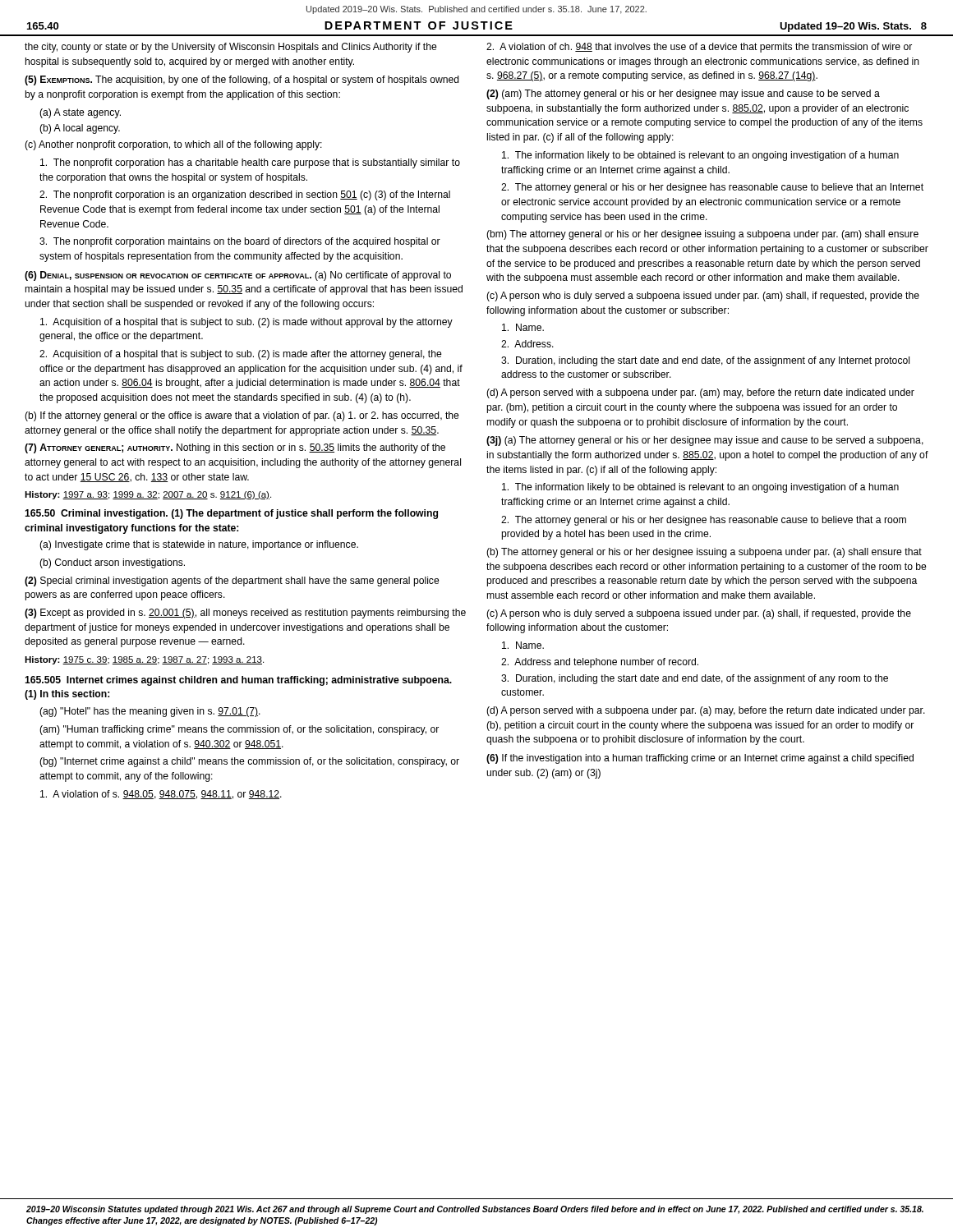Point to the block beginning "The nonprofit corporation has a charitable health"

pyautogui.click(x=250, y=170)
